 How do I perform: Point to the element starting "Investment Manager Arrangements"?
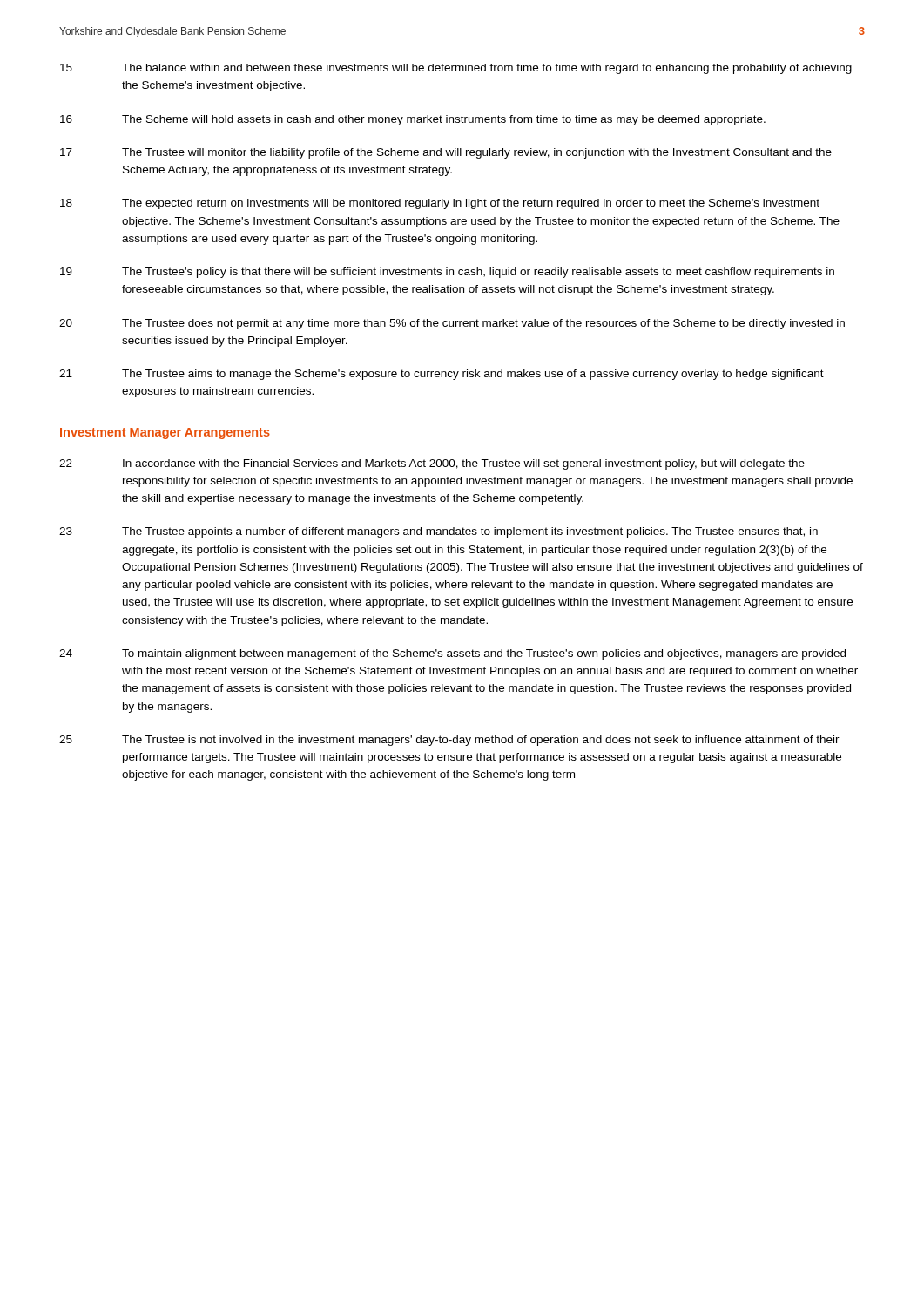point(165,432)
